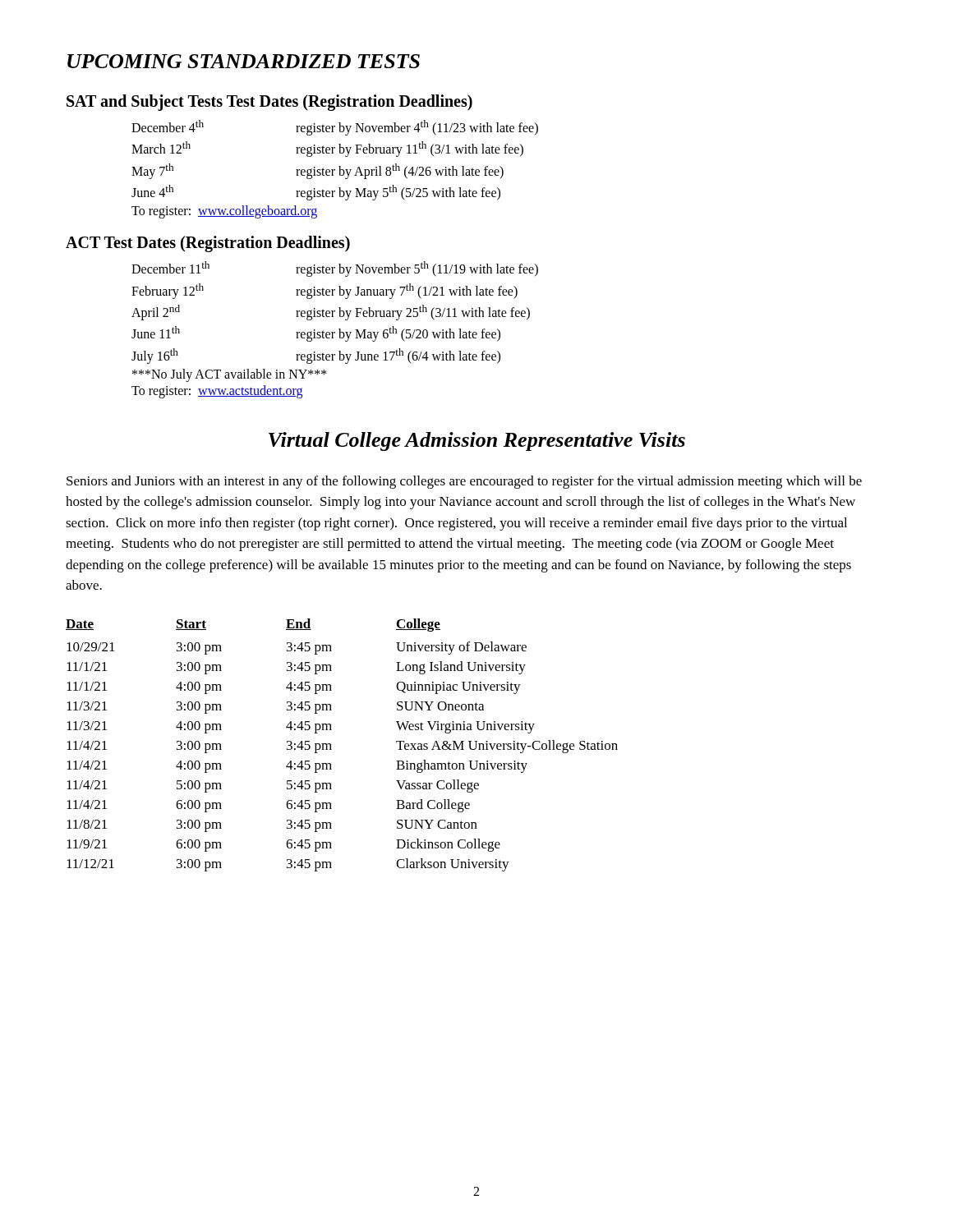Find the list item containing "February 12th register by January 7th (1/21"
This screenshot has height=1232, width=953.
click(x=509, y=290)
